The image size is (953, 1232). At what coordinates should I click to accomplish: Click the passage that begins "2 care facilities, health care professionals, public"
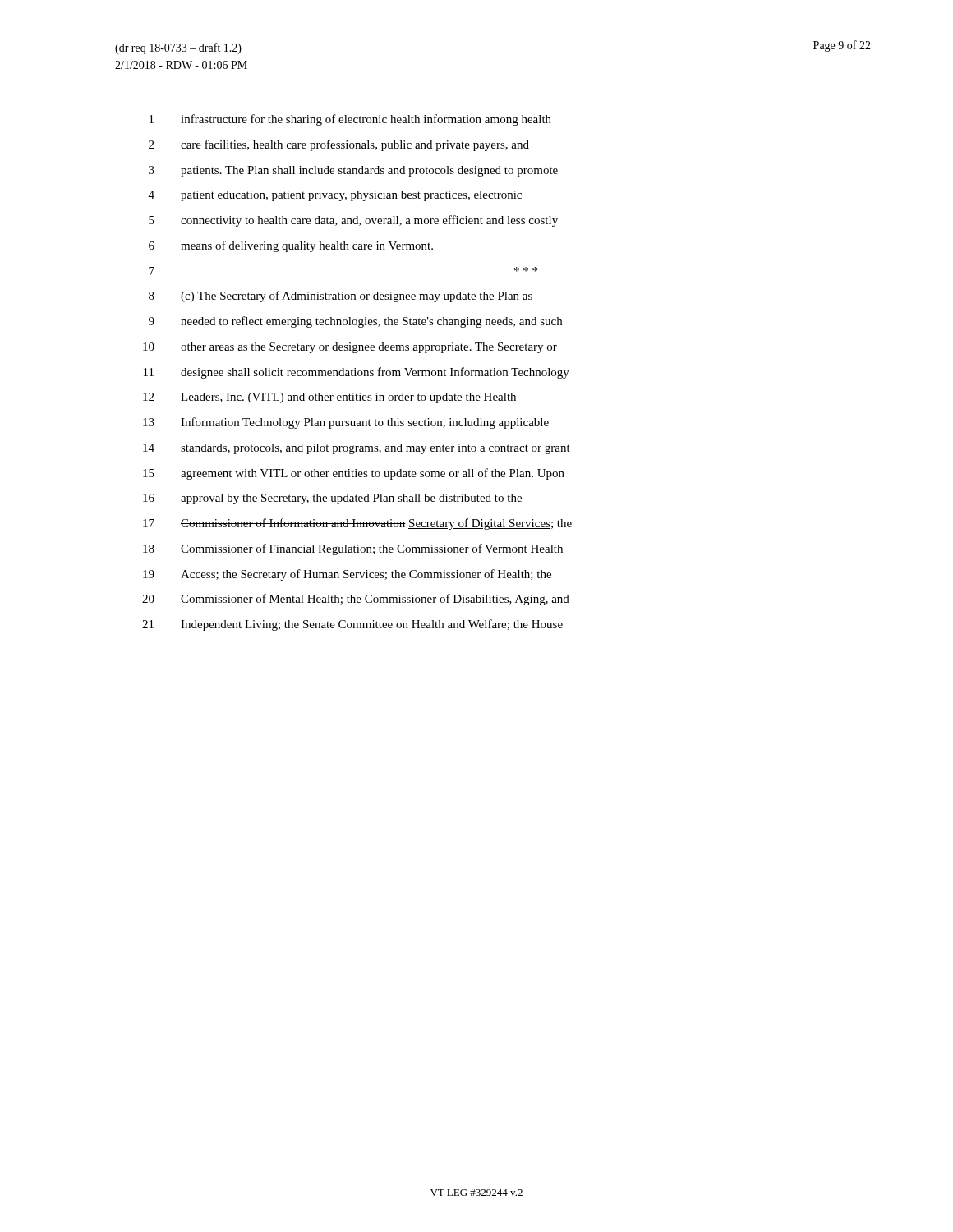click(493, 145)
